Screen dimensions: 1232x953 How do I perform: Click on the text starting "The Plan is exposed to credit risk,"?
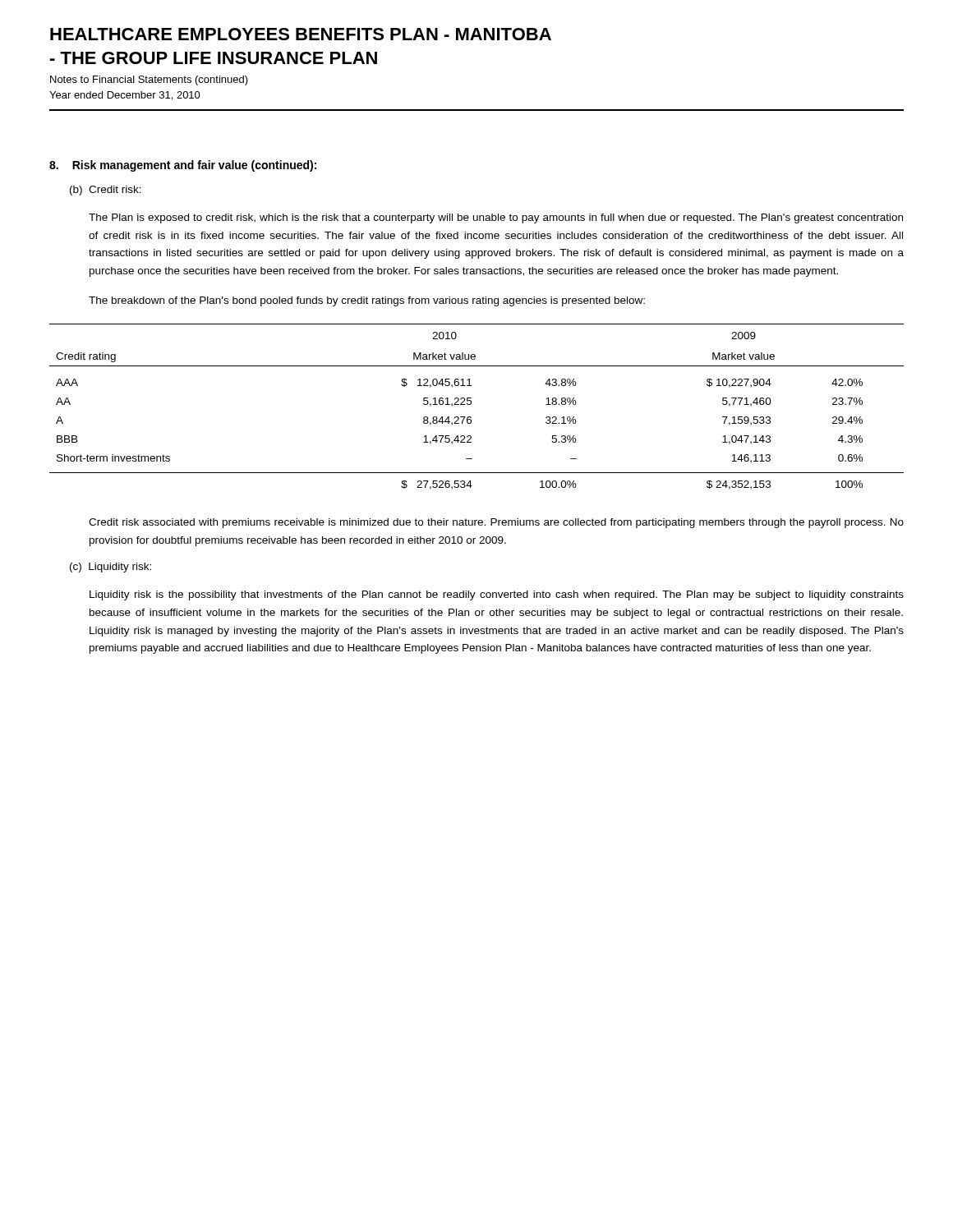496,244
